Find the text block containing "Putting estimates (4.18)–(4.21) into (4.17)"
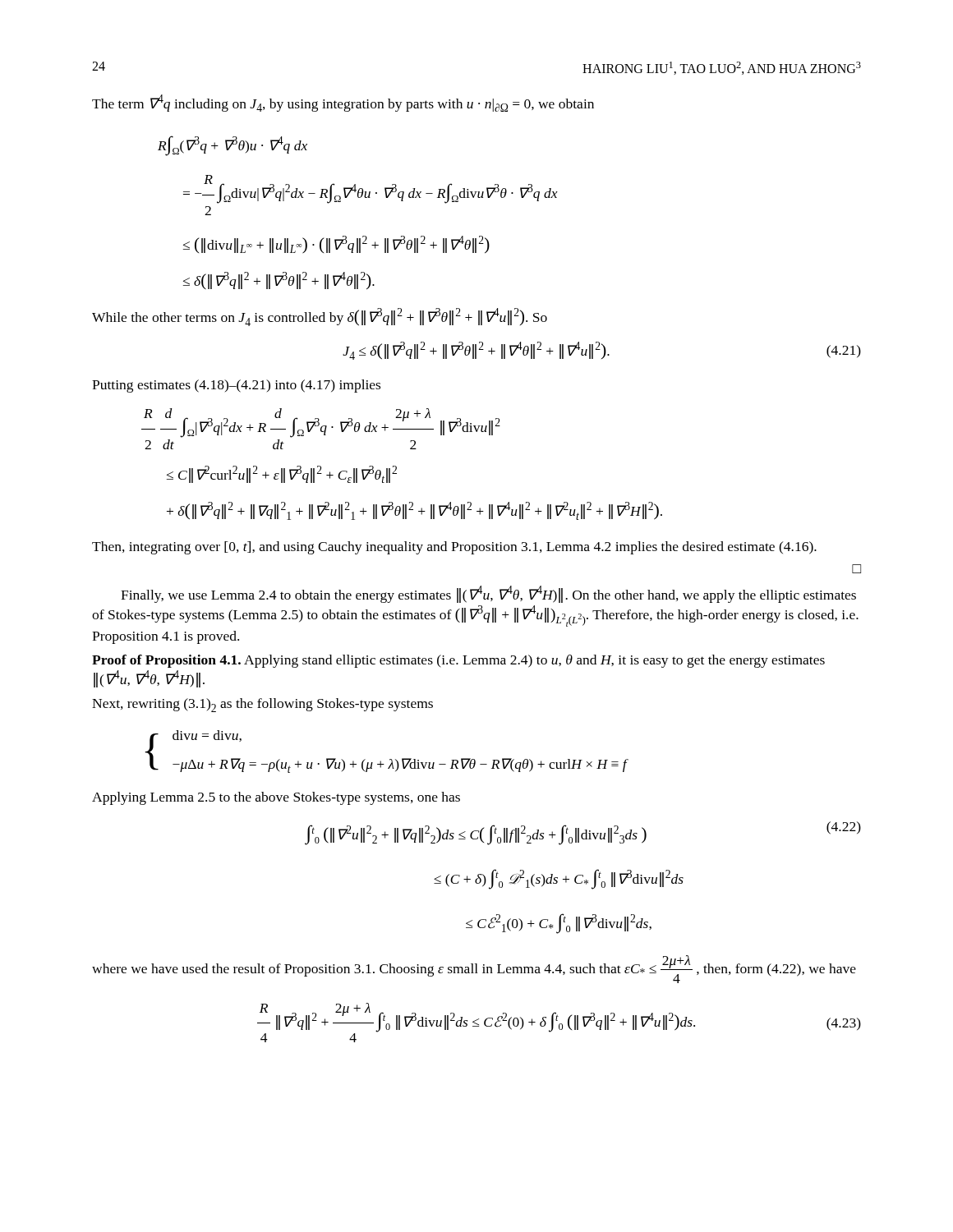Screen dimensions: 1232x953 click(x=237, y=384)
